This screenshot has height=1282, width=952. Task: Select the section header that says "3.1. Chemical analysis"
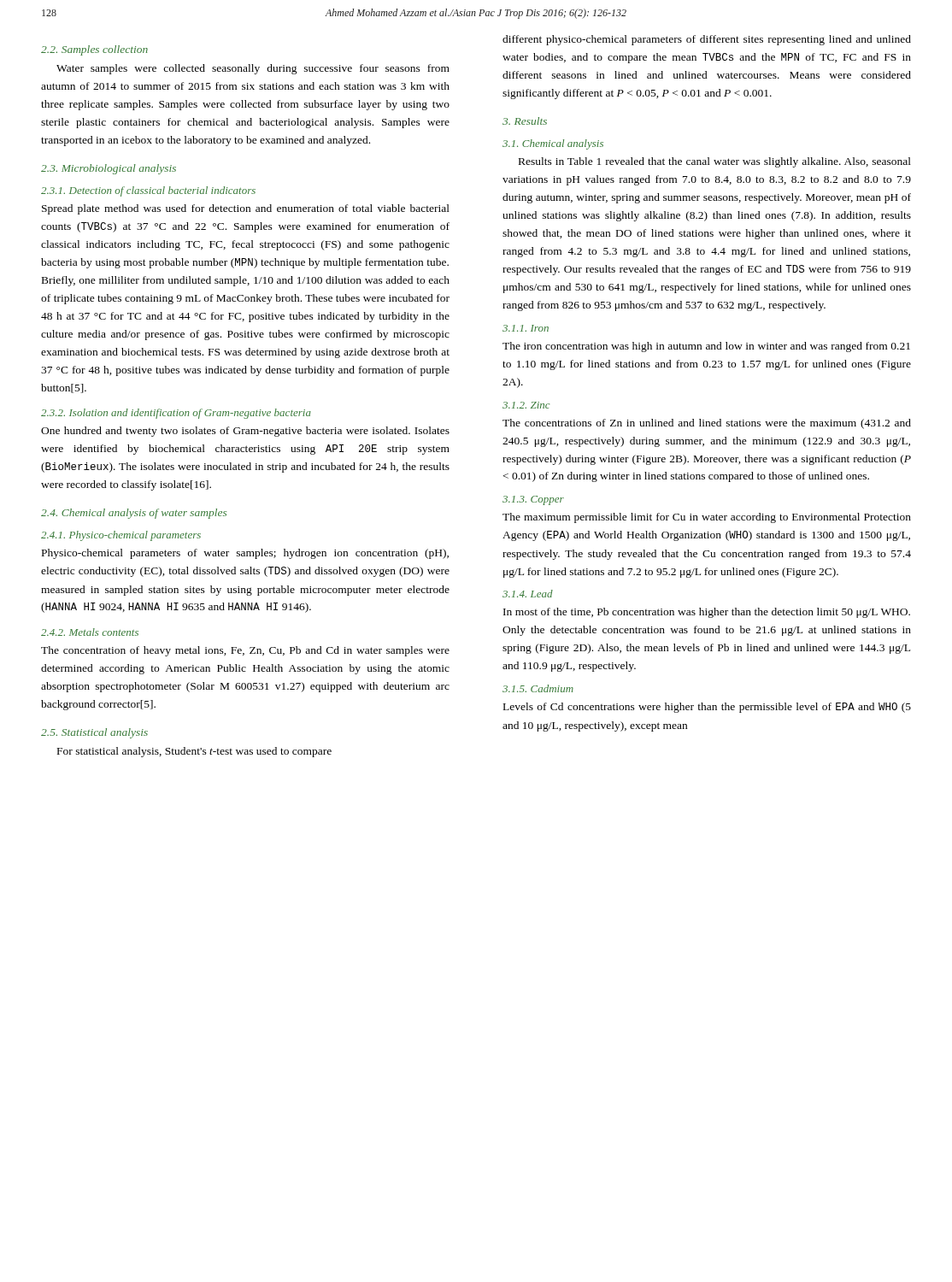coord(553,143)
